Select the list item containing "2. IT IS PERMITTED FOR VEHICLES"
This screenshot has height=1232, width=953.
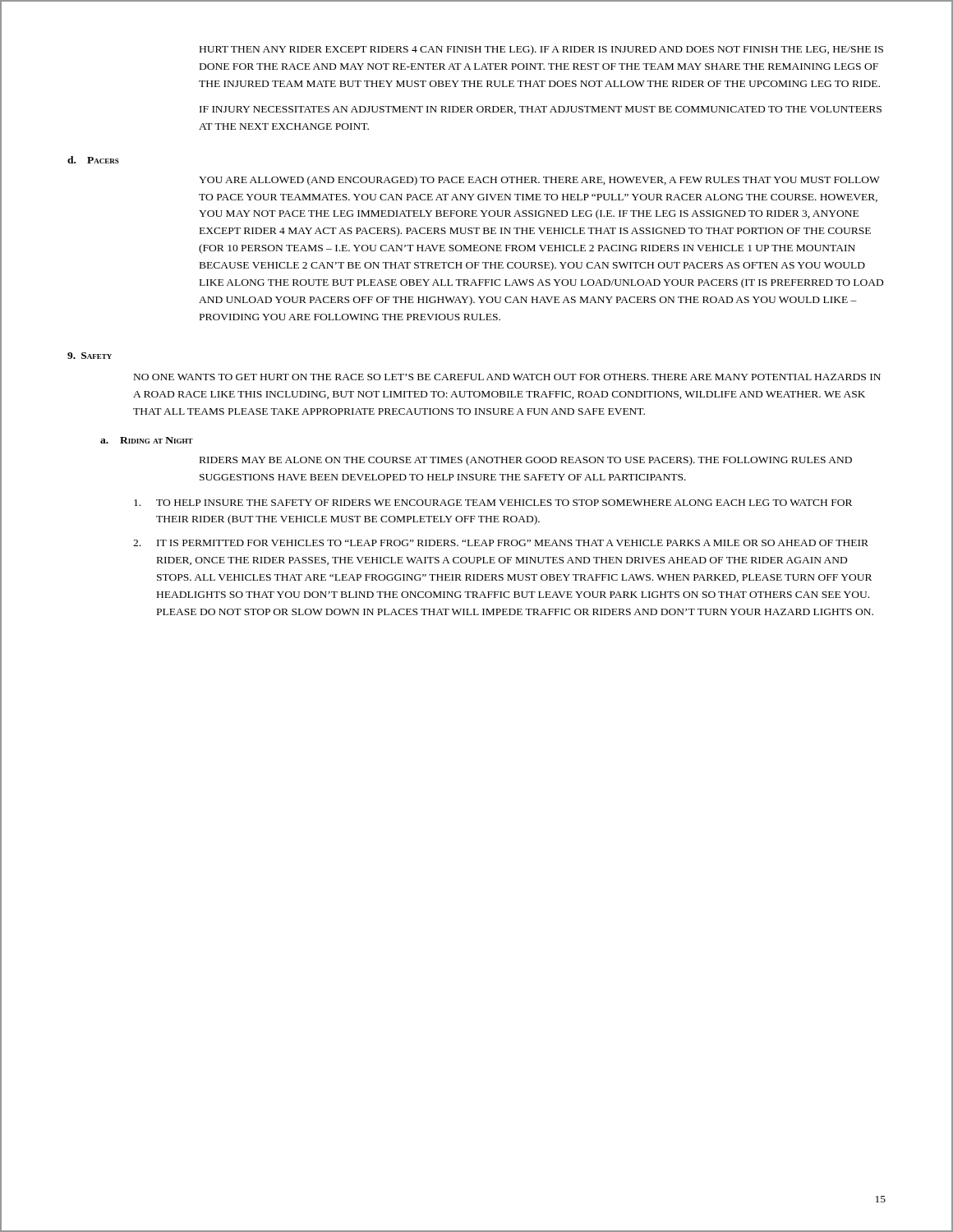tap(509, 578)
